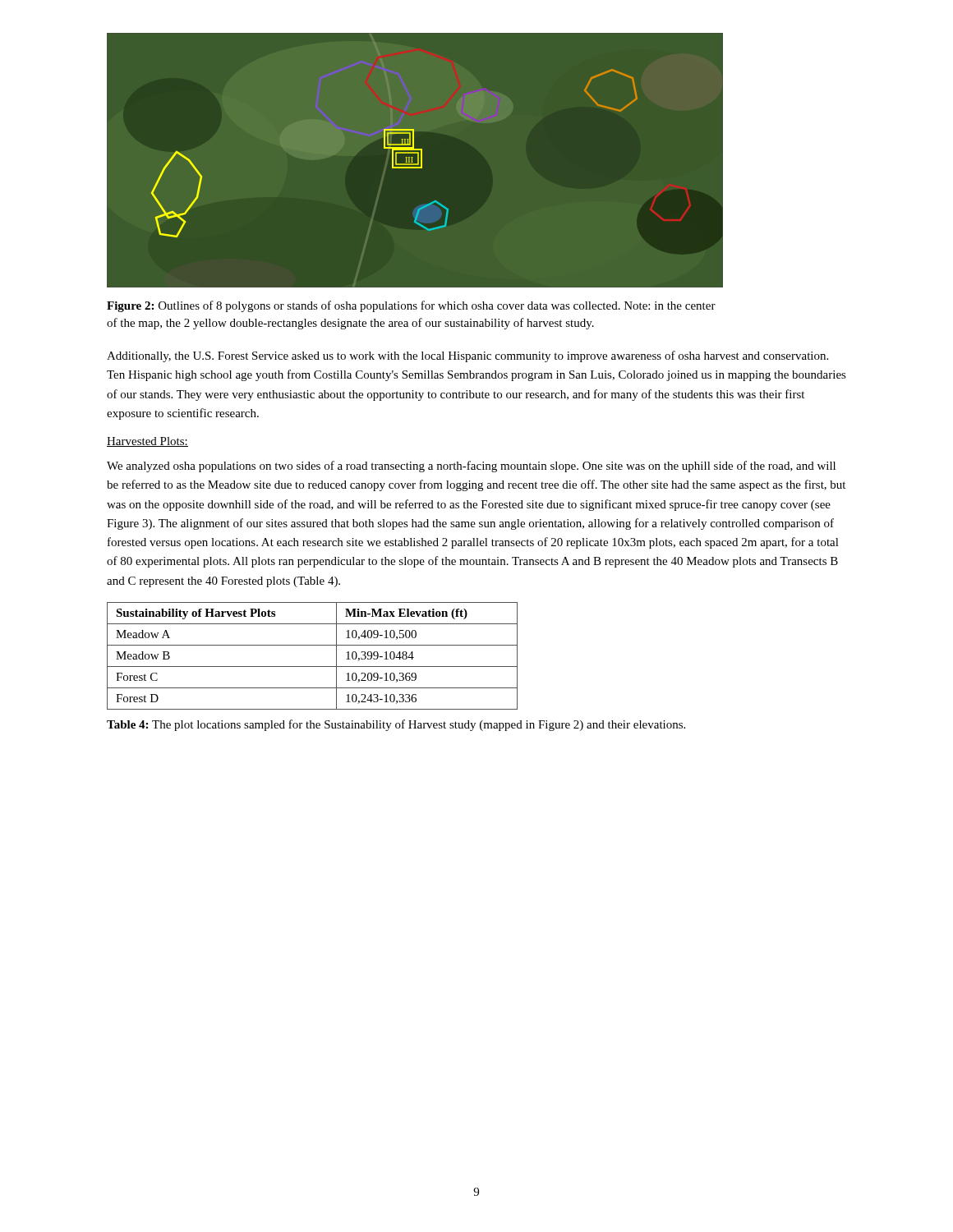Locate the table with the text "Min-Max Elevation (ft)"
Screen dimensions: 1232x953
point(476,656)
